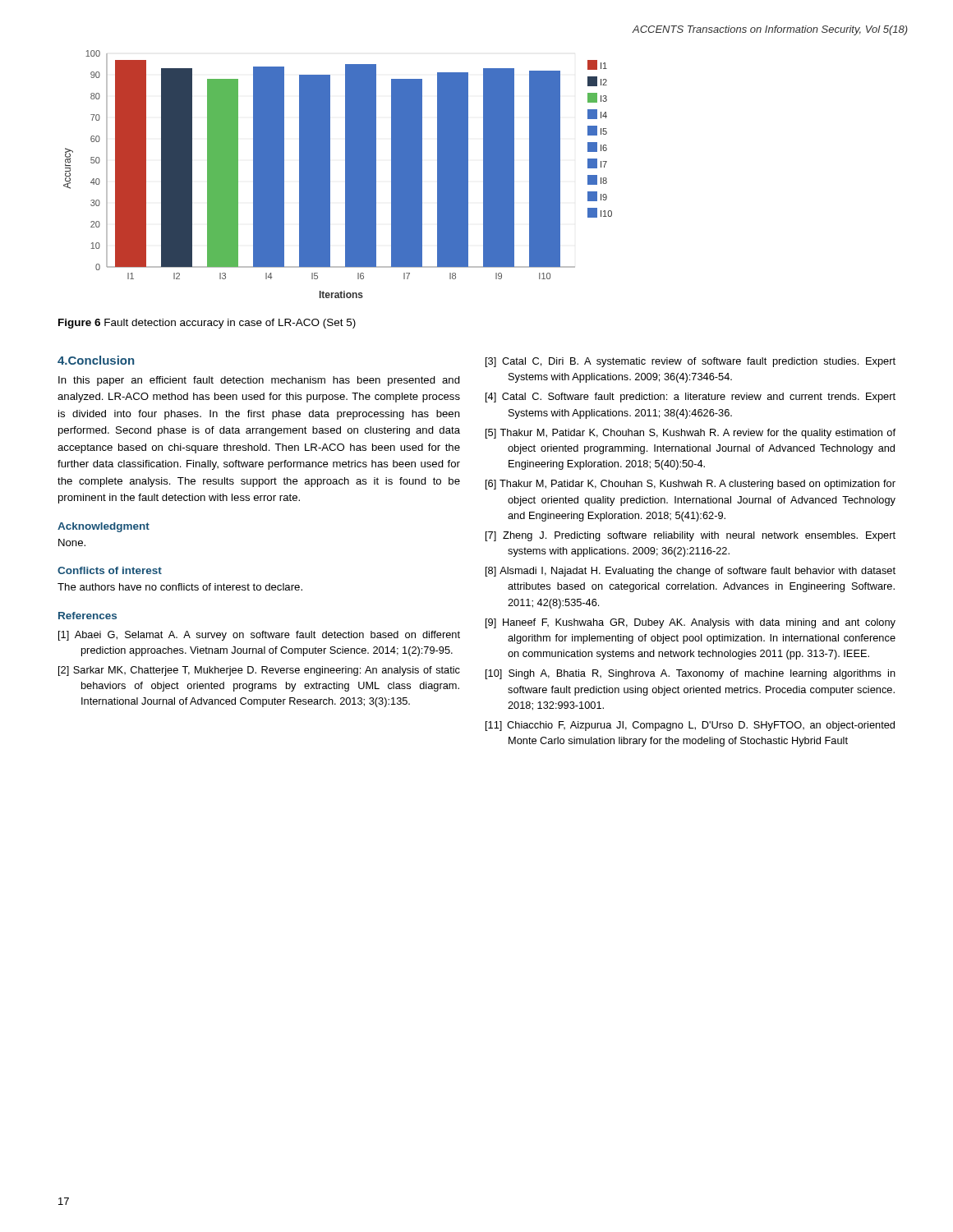Navigate to the element starting "Conflicts of interest"

(x=110, y=571)
